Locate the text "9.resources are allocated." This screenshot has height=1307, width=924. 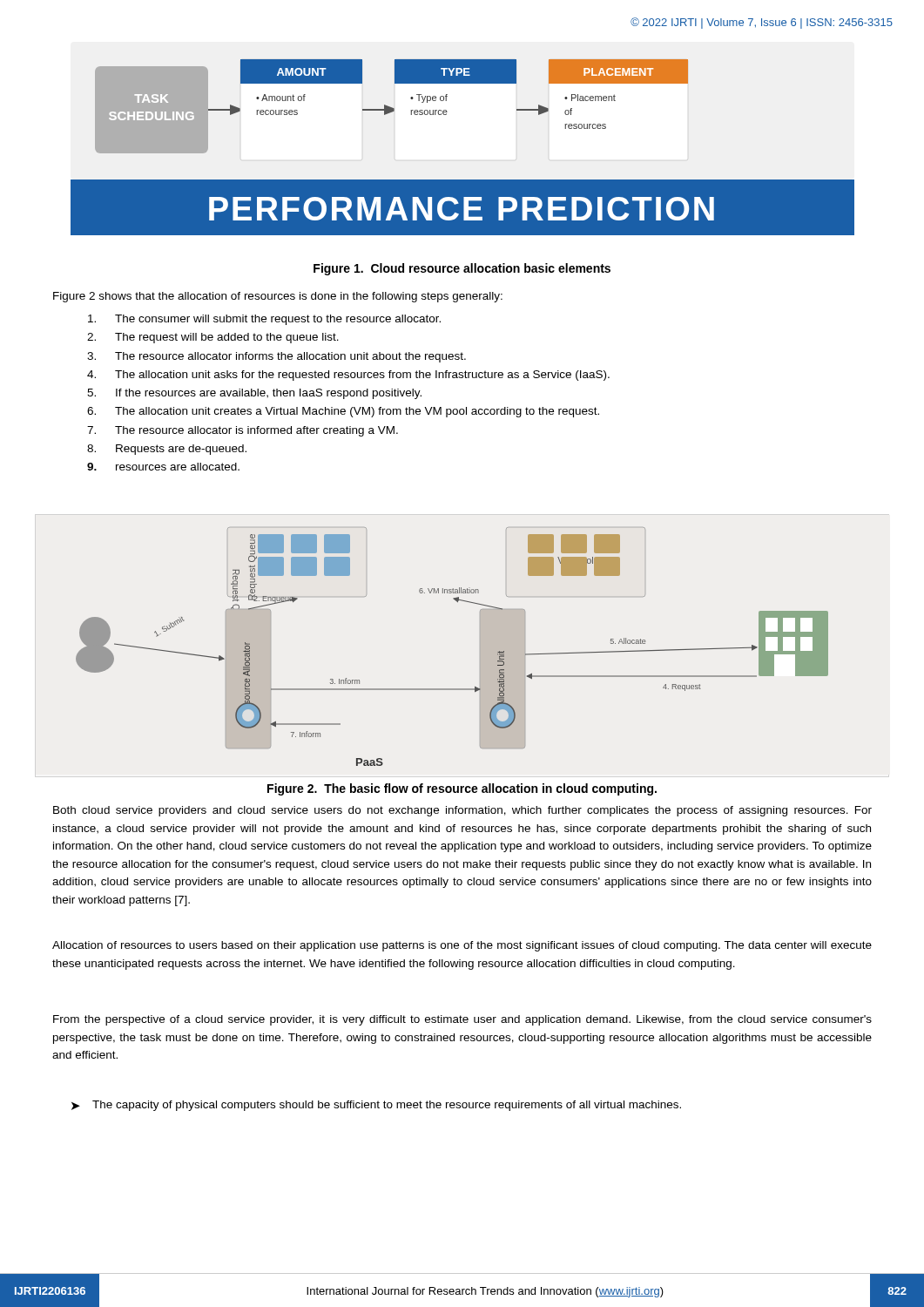tap(164, 467)
